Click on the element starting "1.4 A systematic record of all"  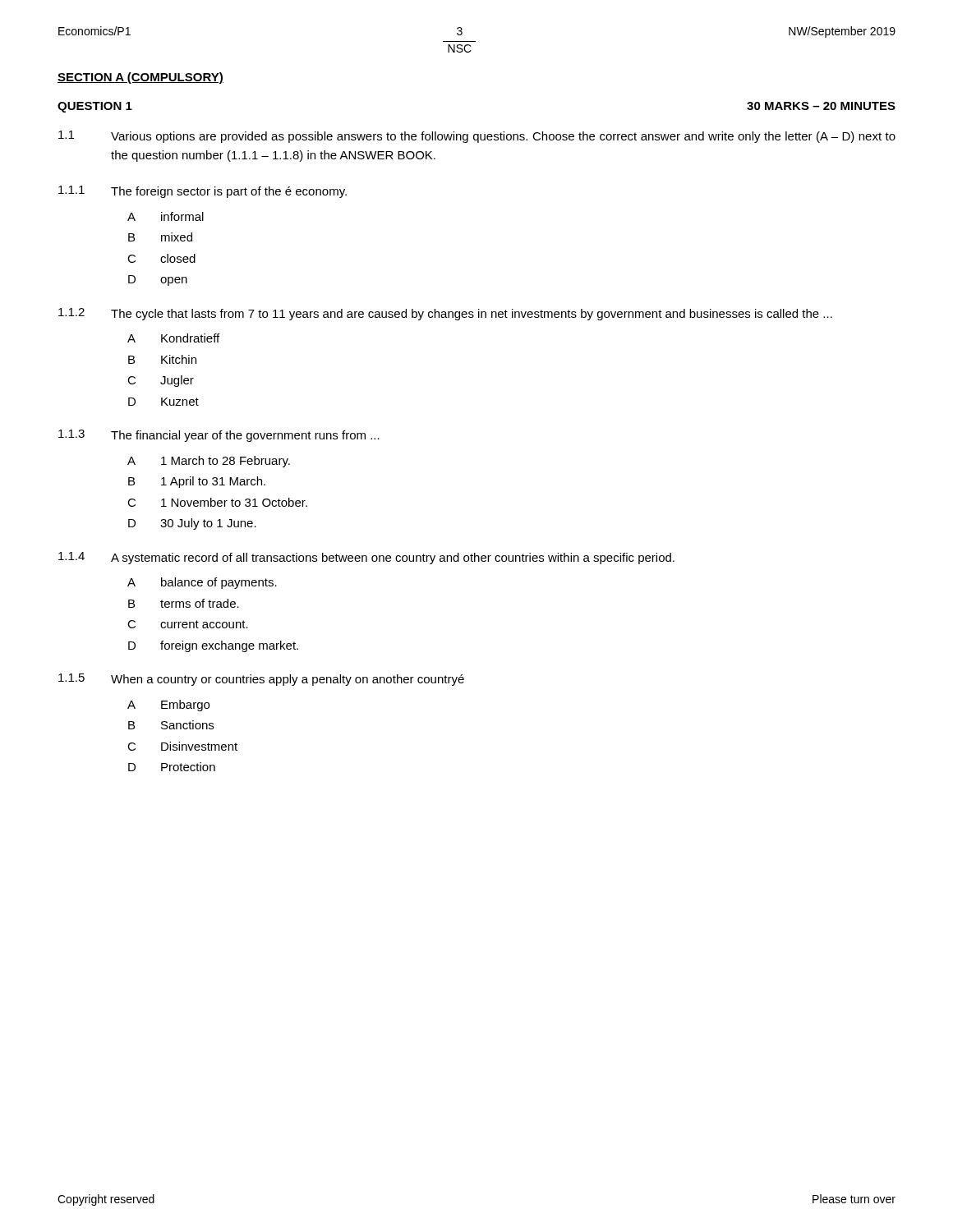(366, 558)
